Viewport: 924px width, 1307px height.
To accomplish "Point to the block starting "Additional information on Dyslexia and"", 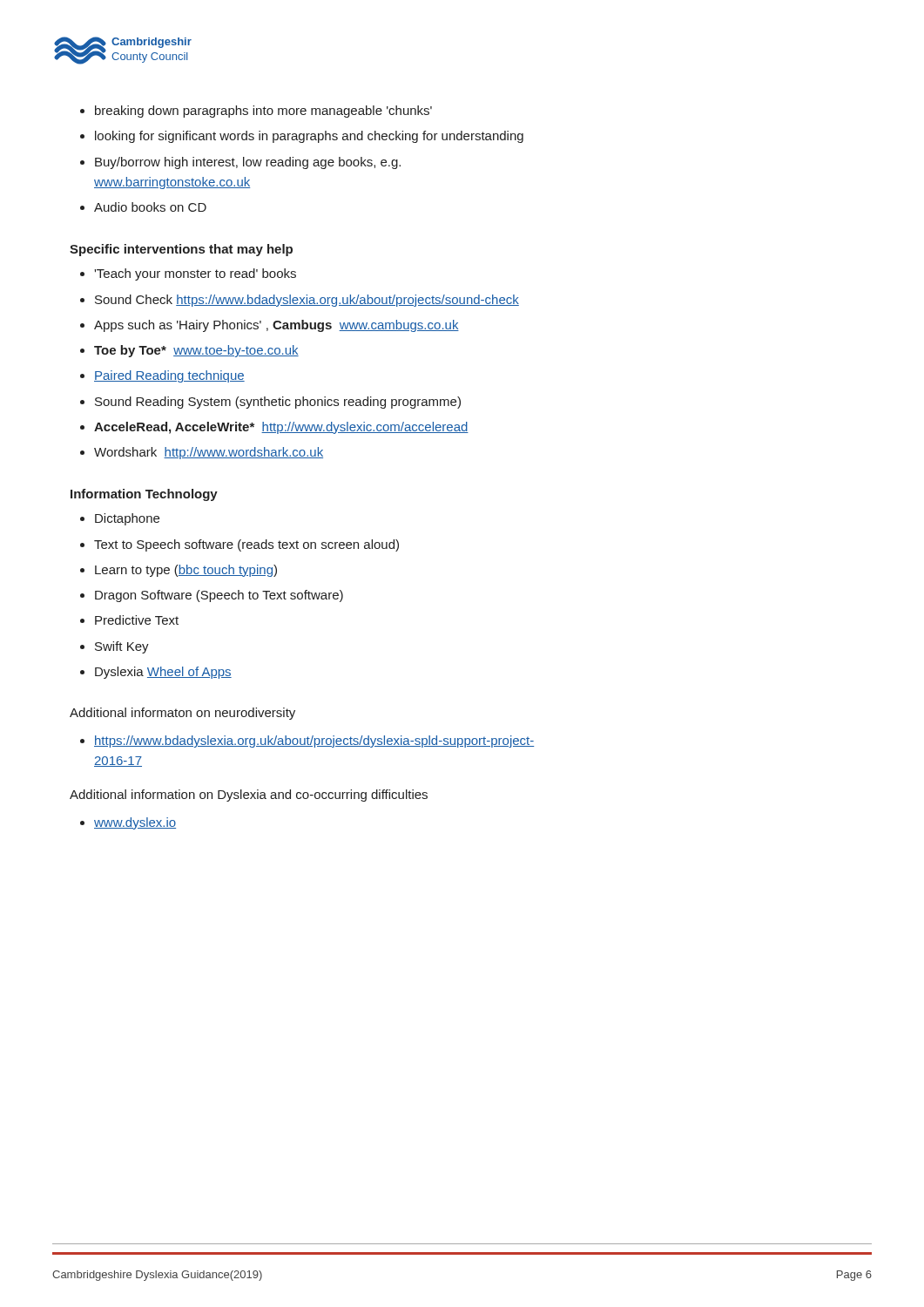I will (249, 794).
